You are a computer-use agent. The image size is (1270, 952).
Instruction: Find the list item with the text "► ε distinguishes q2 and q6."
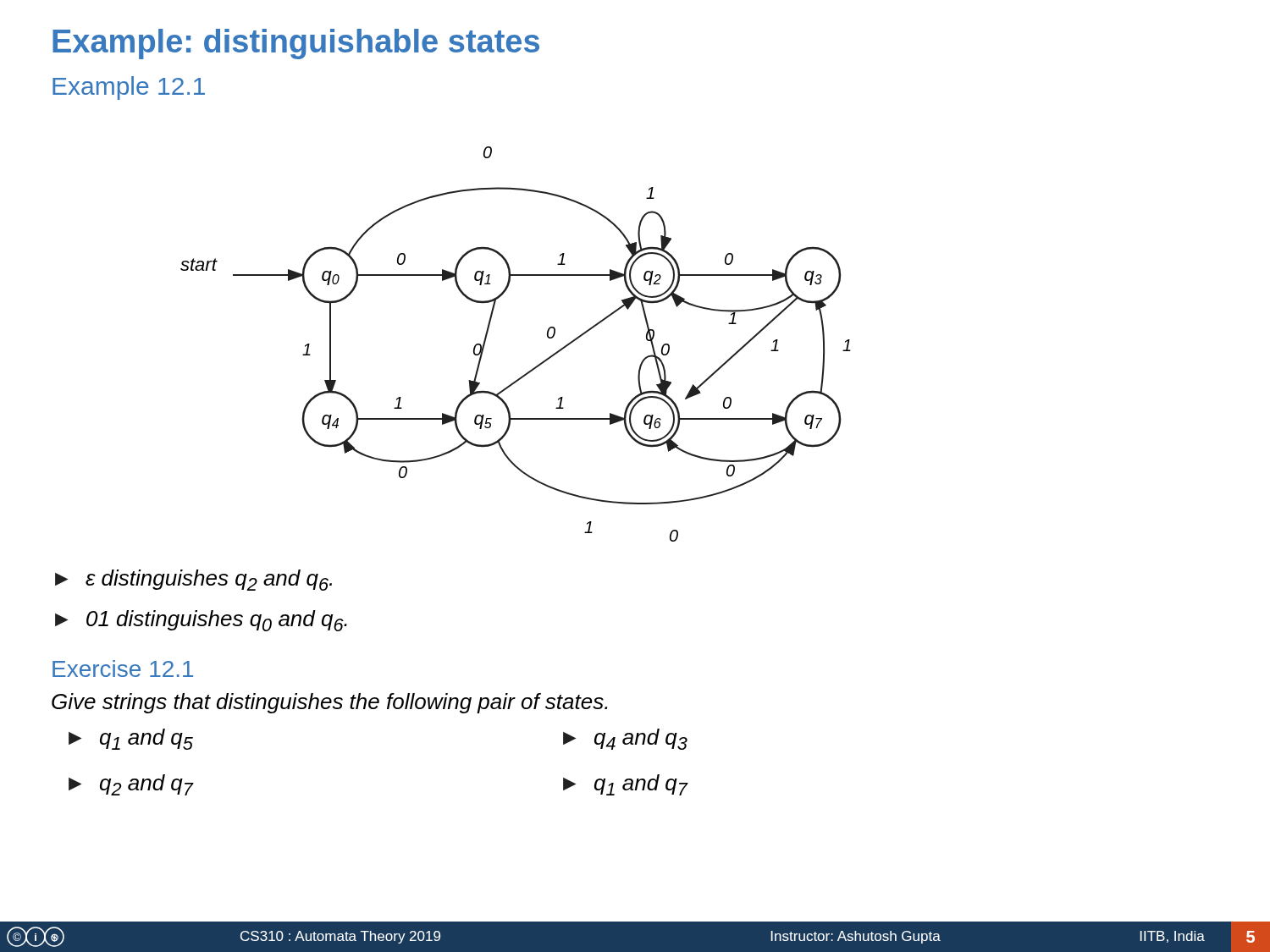click(193, 580)
